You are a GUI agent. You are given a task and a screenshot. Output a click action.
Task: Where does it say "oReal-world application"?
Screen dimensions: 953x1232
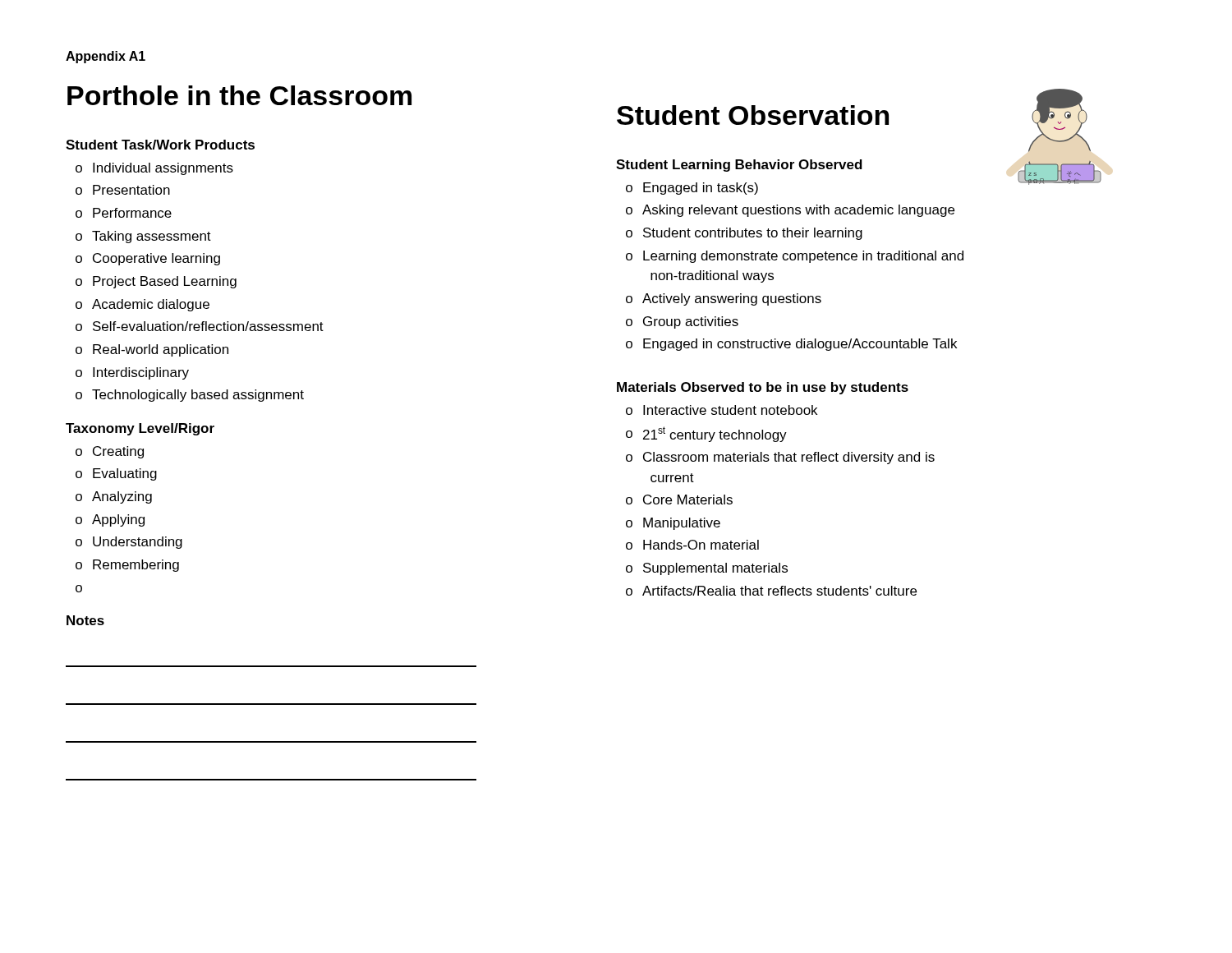click(152, 350)
